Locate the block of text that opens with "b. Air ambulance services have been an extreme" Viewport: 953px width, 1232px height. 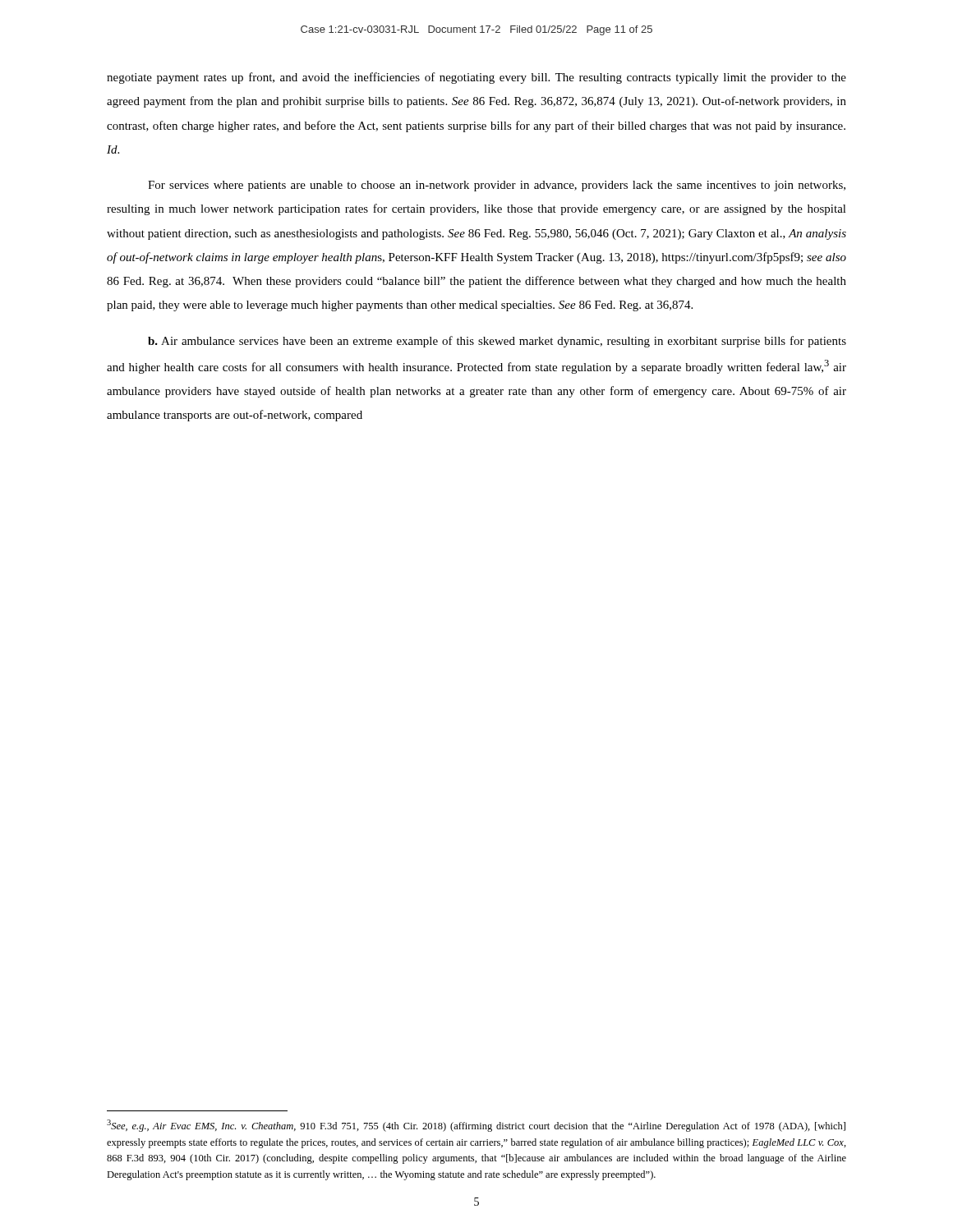coord(476,378)
